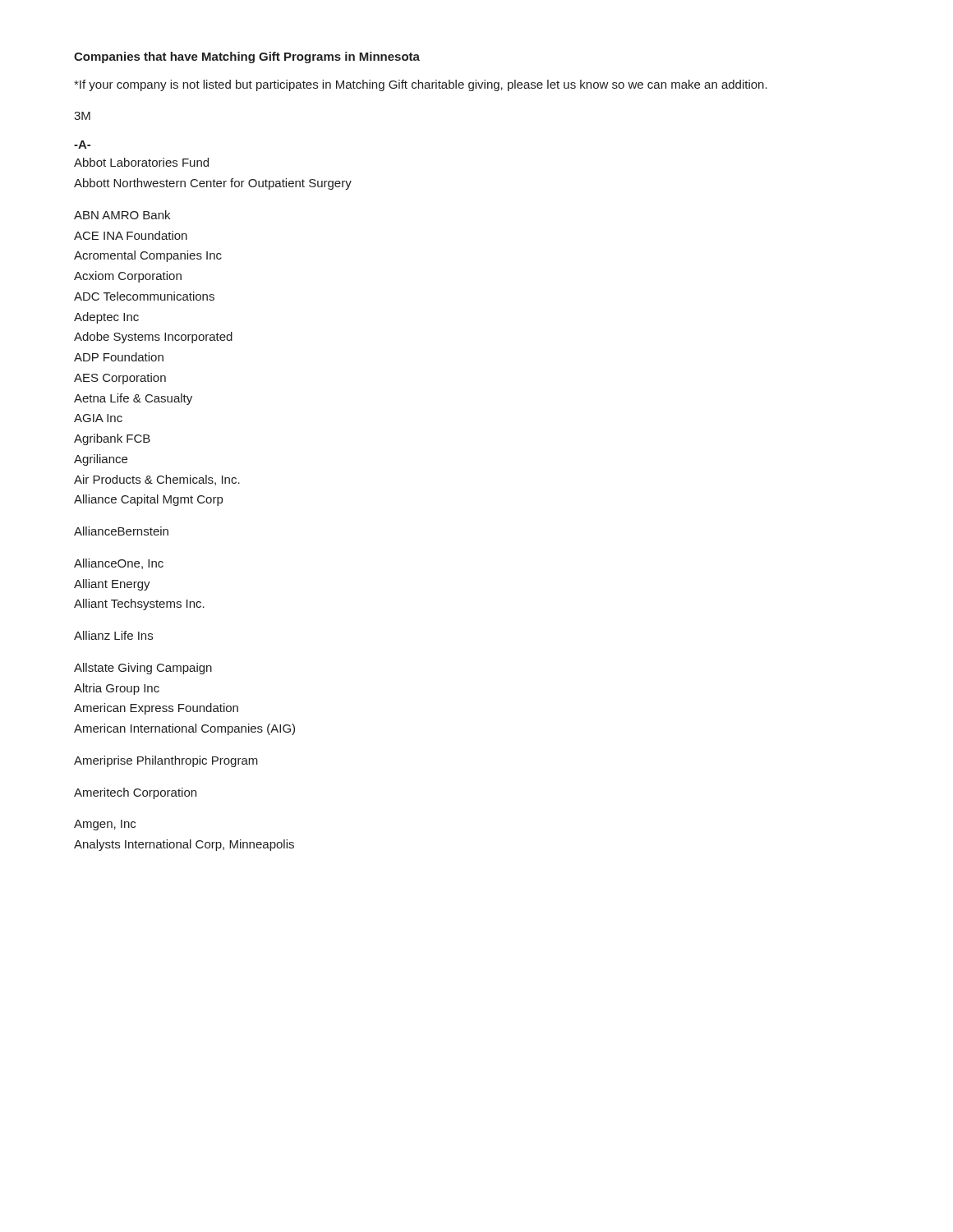Click on the list item that reads "ABN AMRO Bank"

point(122,215)
